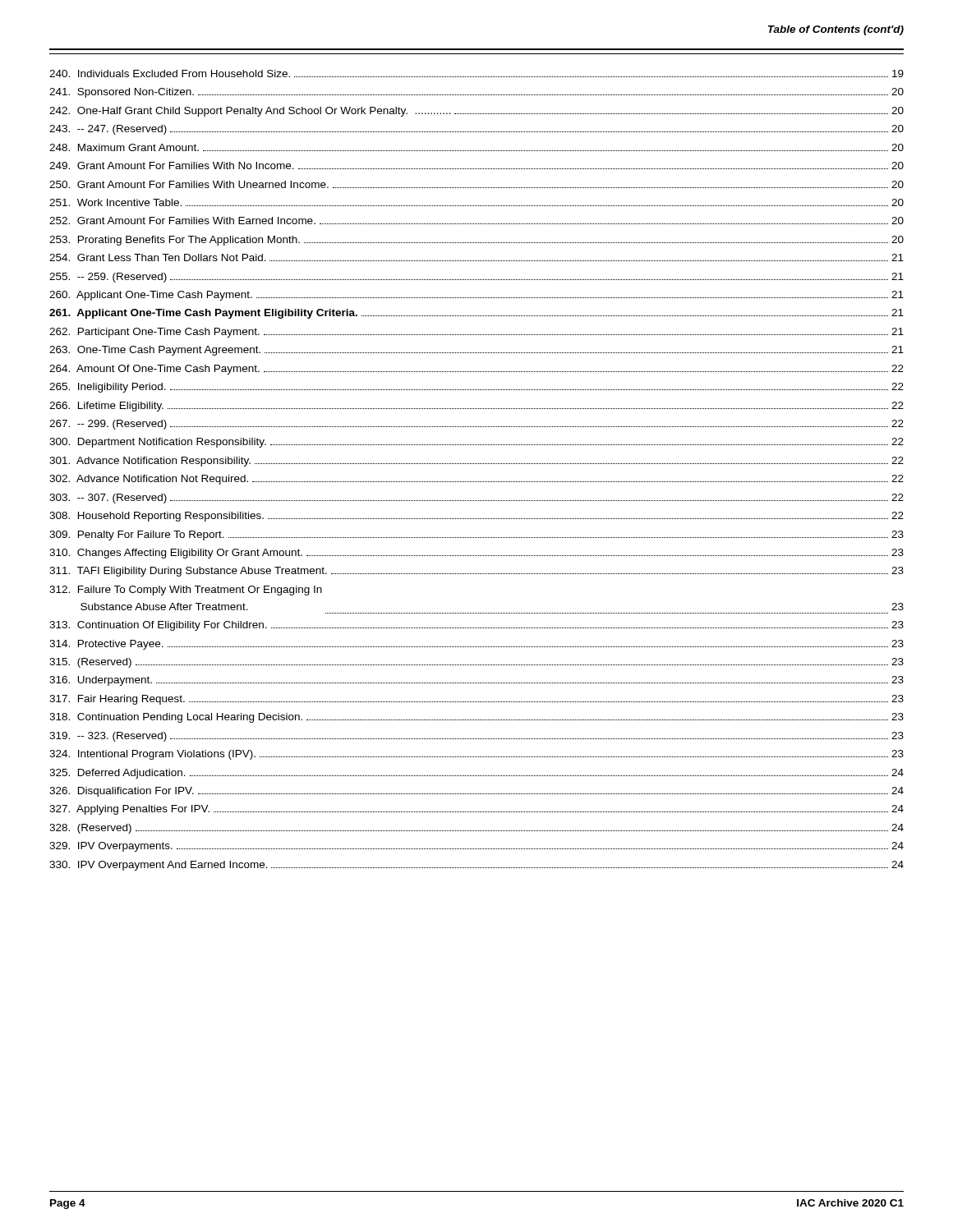Locate the list item that says "265. Ineligibility Period."
Screen dimensions: 1232x953
[476, 387]
